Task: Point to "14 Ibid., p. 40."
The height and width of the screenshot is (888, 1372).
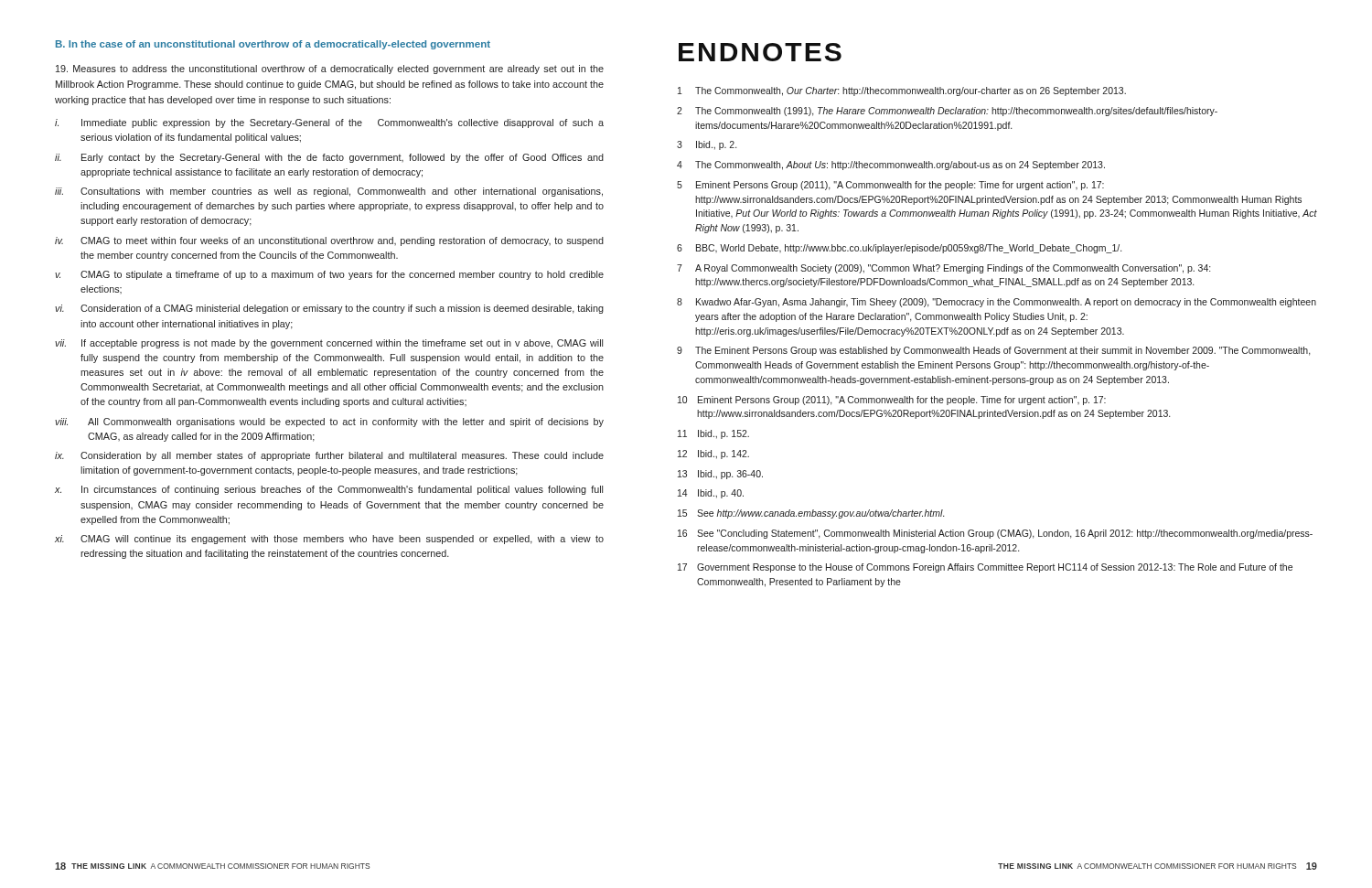Action: [711, 494]
